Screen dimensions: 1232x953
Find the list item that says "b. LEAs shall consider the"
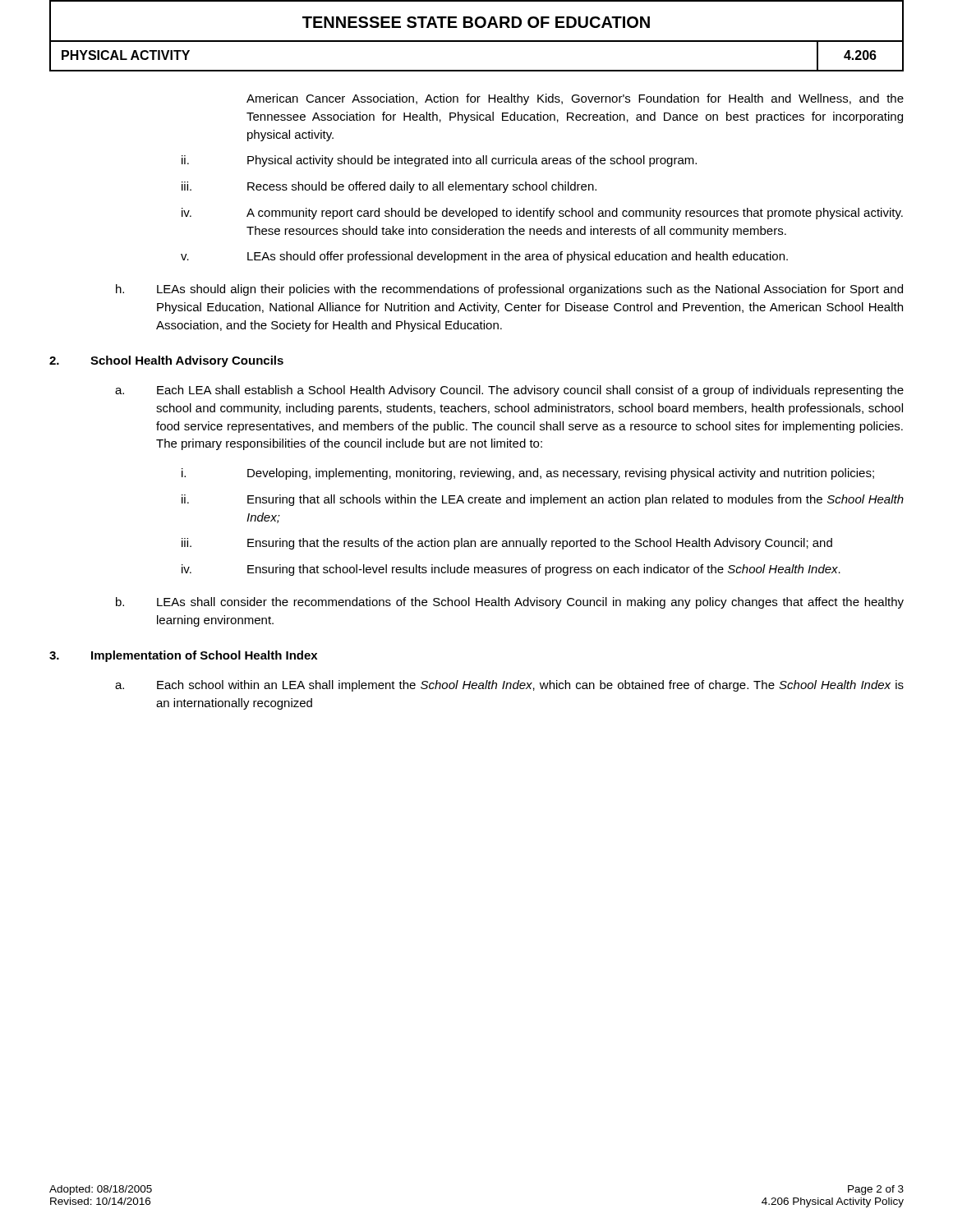click(509, 611)
